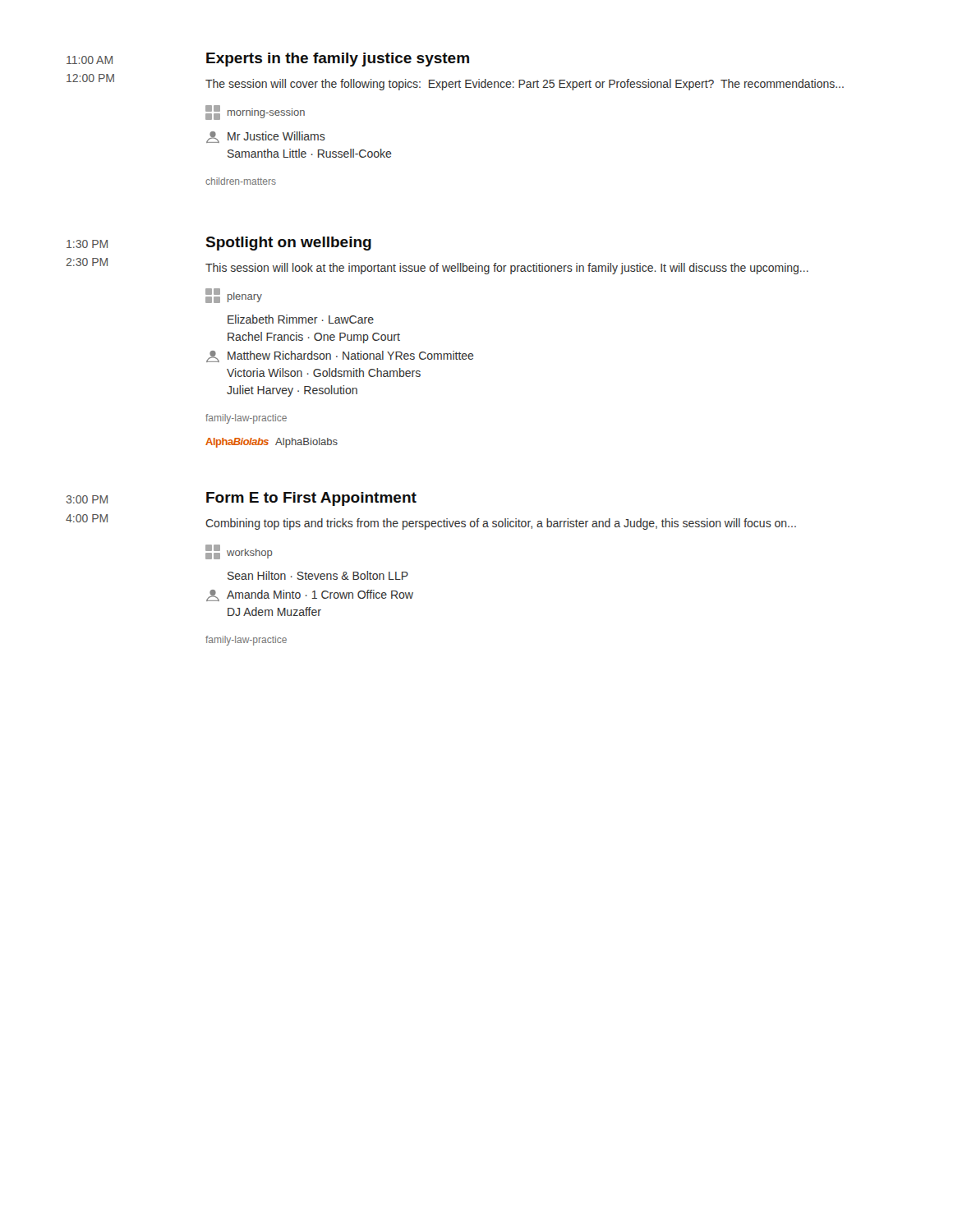
Task: Click on the text block with the text "This session will look at"
Action: (x=507, y=268)
